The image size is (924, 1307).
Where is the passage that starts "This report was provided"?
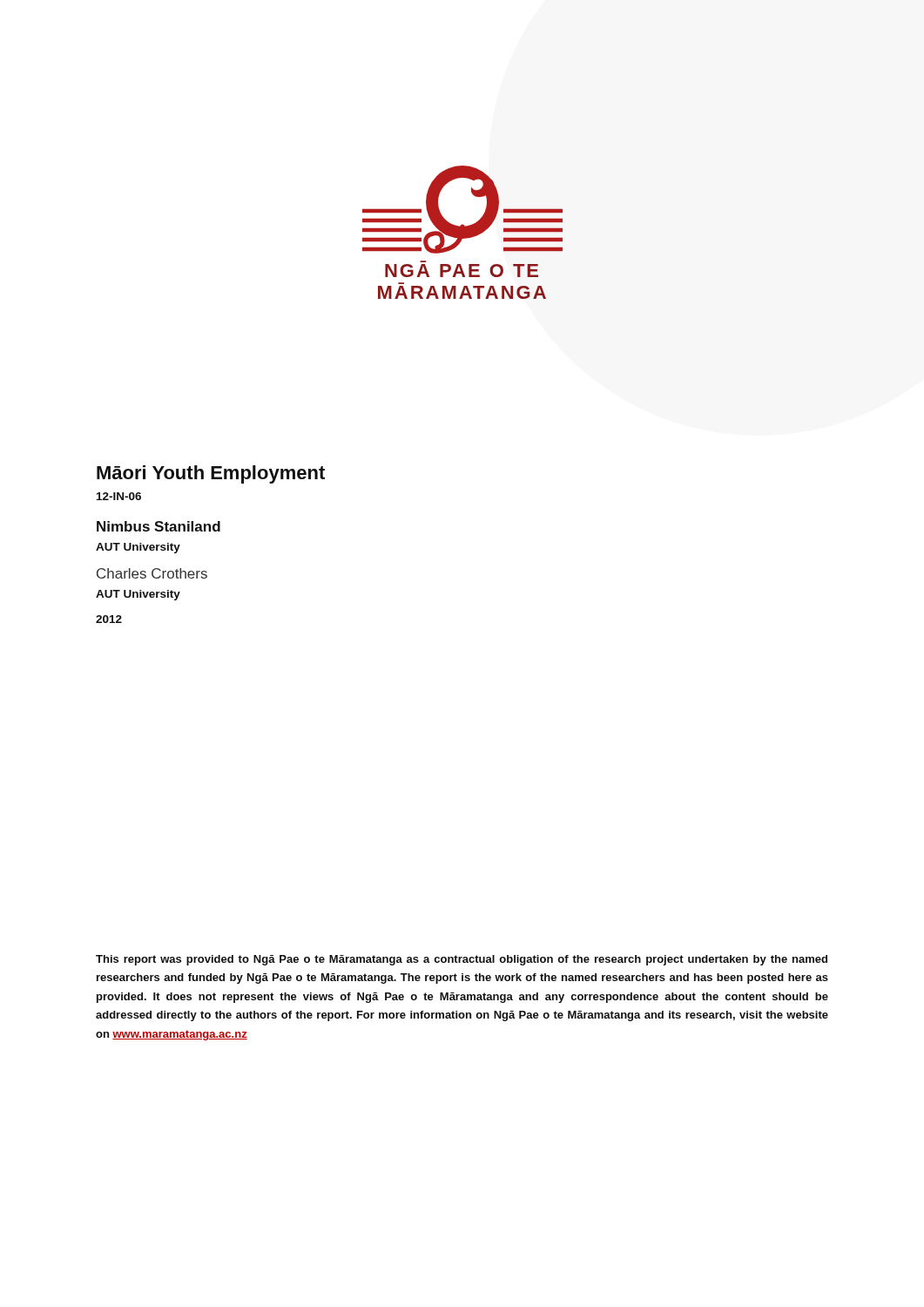pos(462,996)
